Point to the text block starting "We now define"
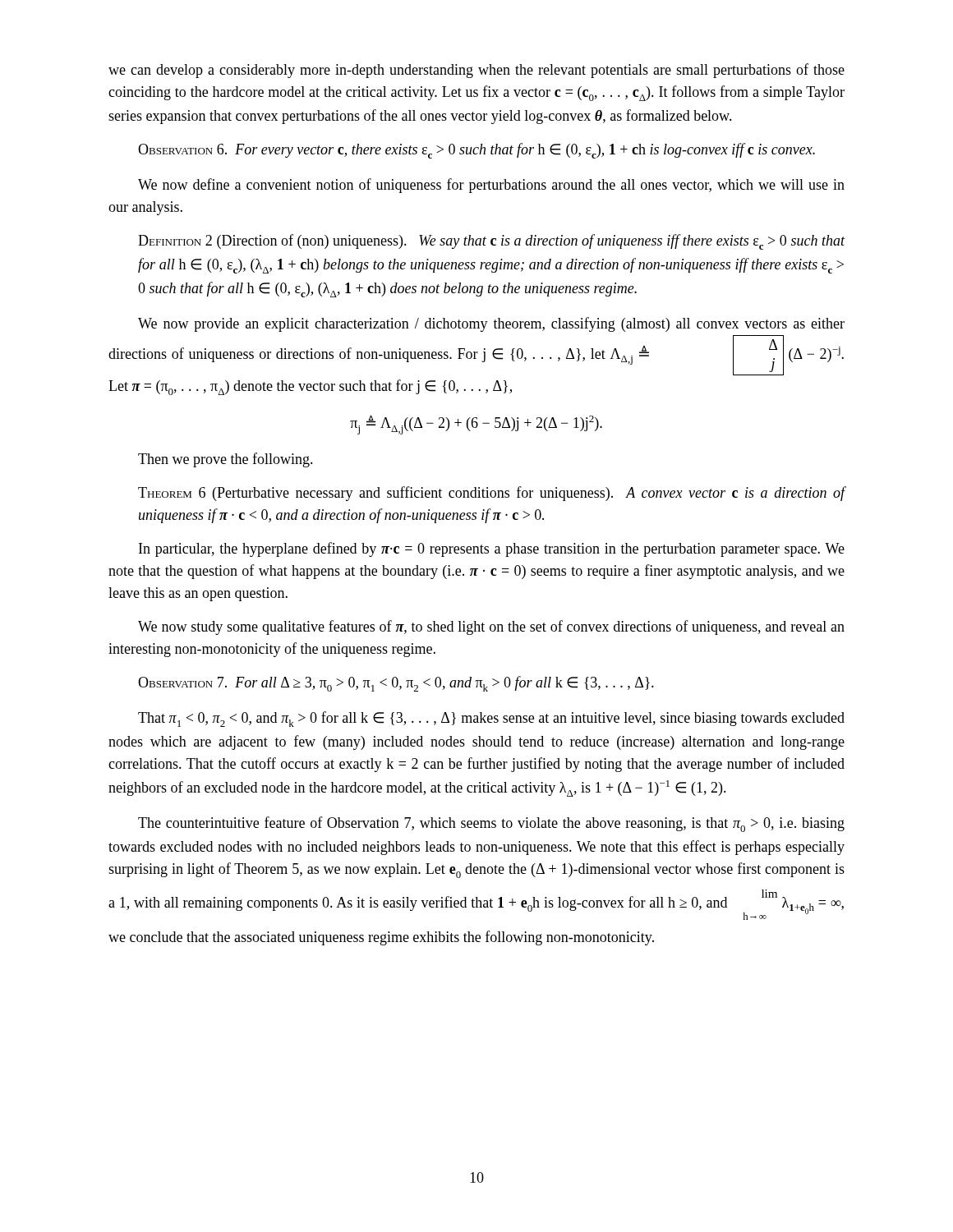This screenshot has width=953, height=1232. click(476, 196)
